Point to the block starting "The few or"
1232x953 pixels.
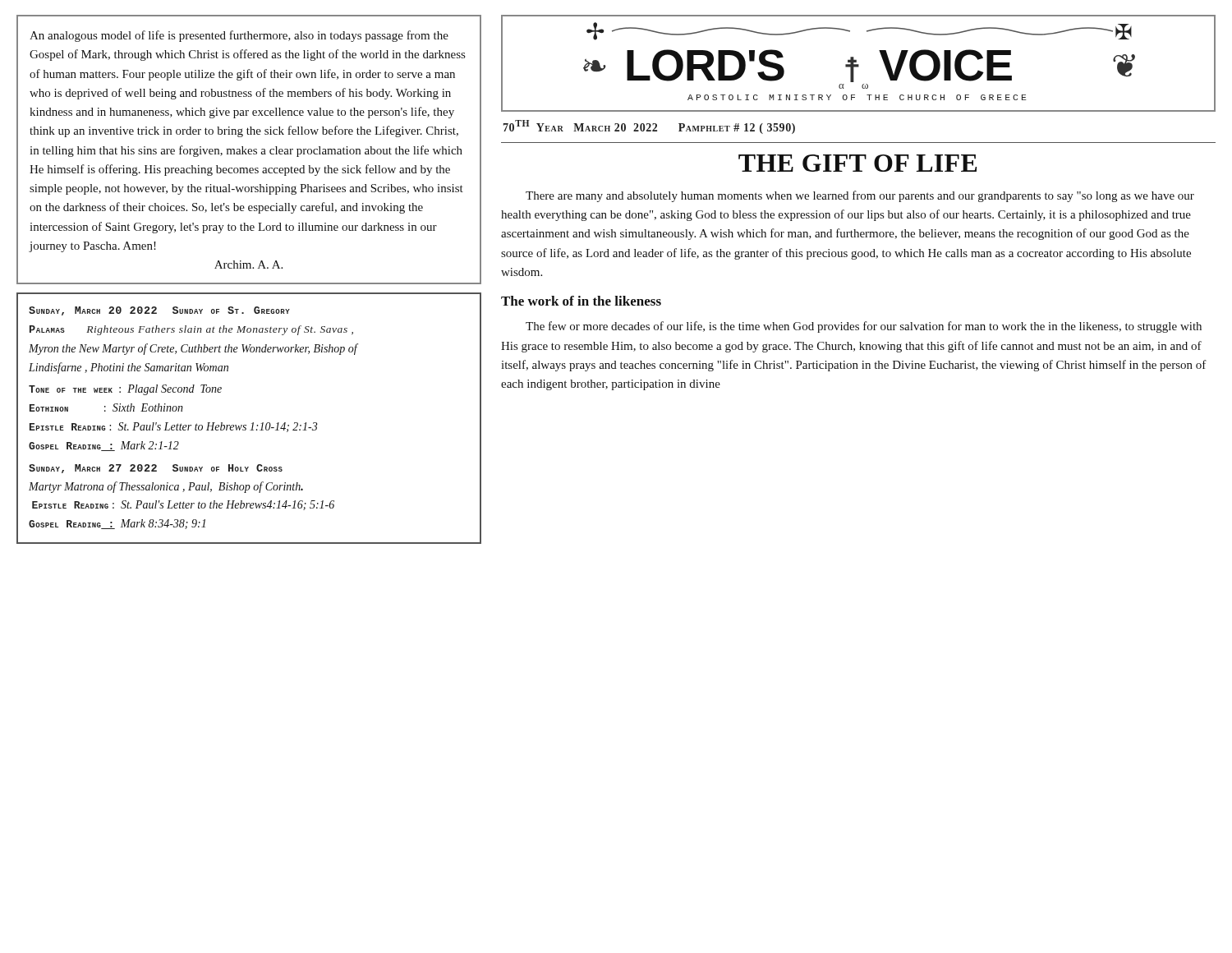pyautogui.click(x=858, y=356)
